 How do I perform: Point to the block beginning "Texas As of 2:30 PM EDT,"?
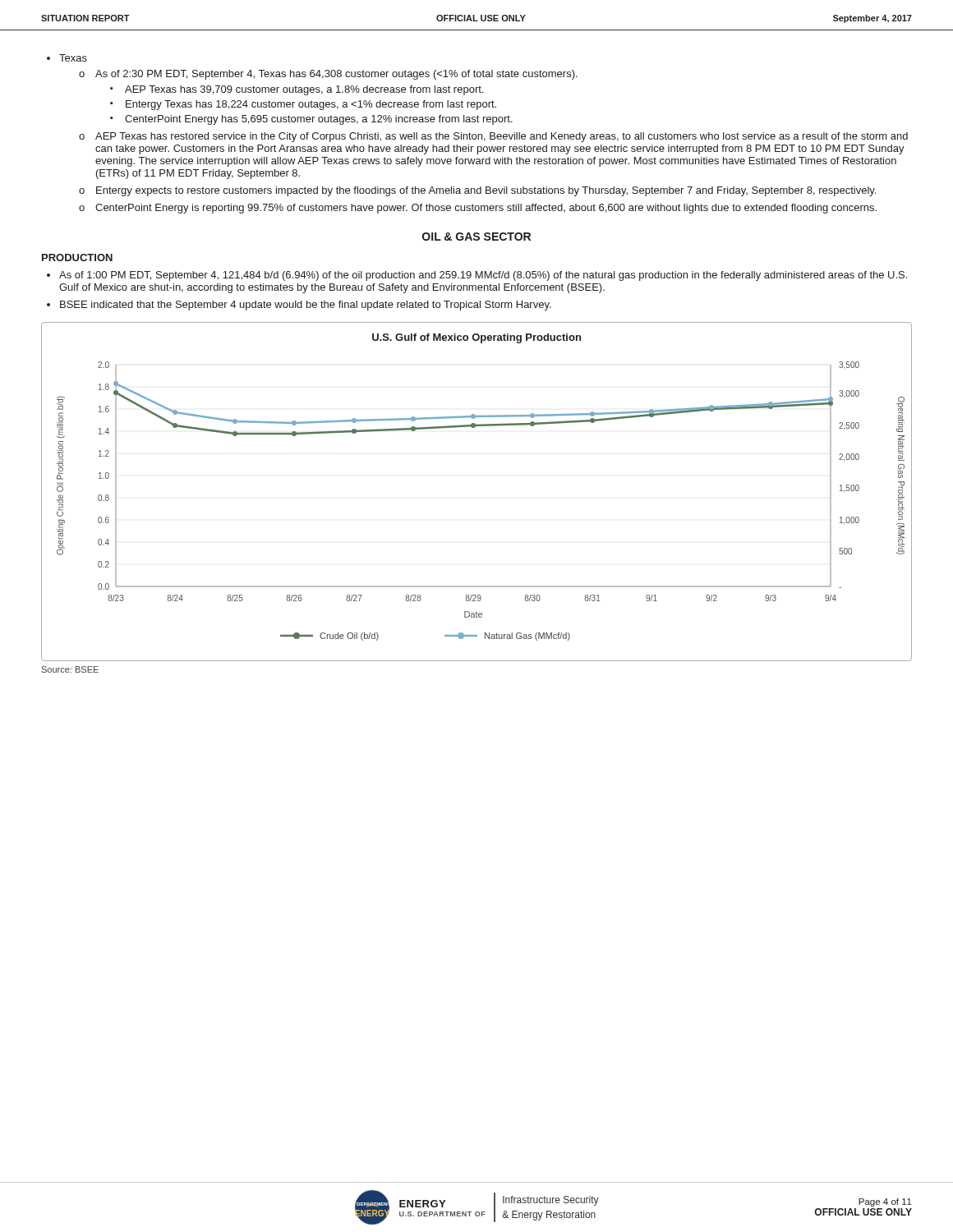(x=486, y=133)
